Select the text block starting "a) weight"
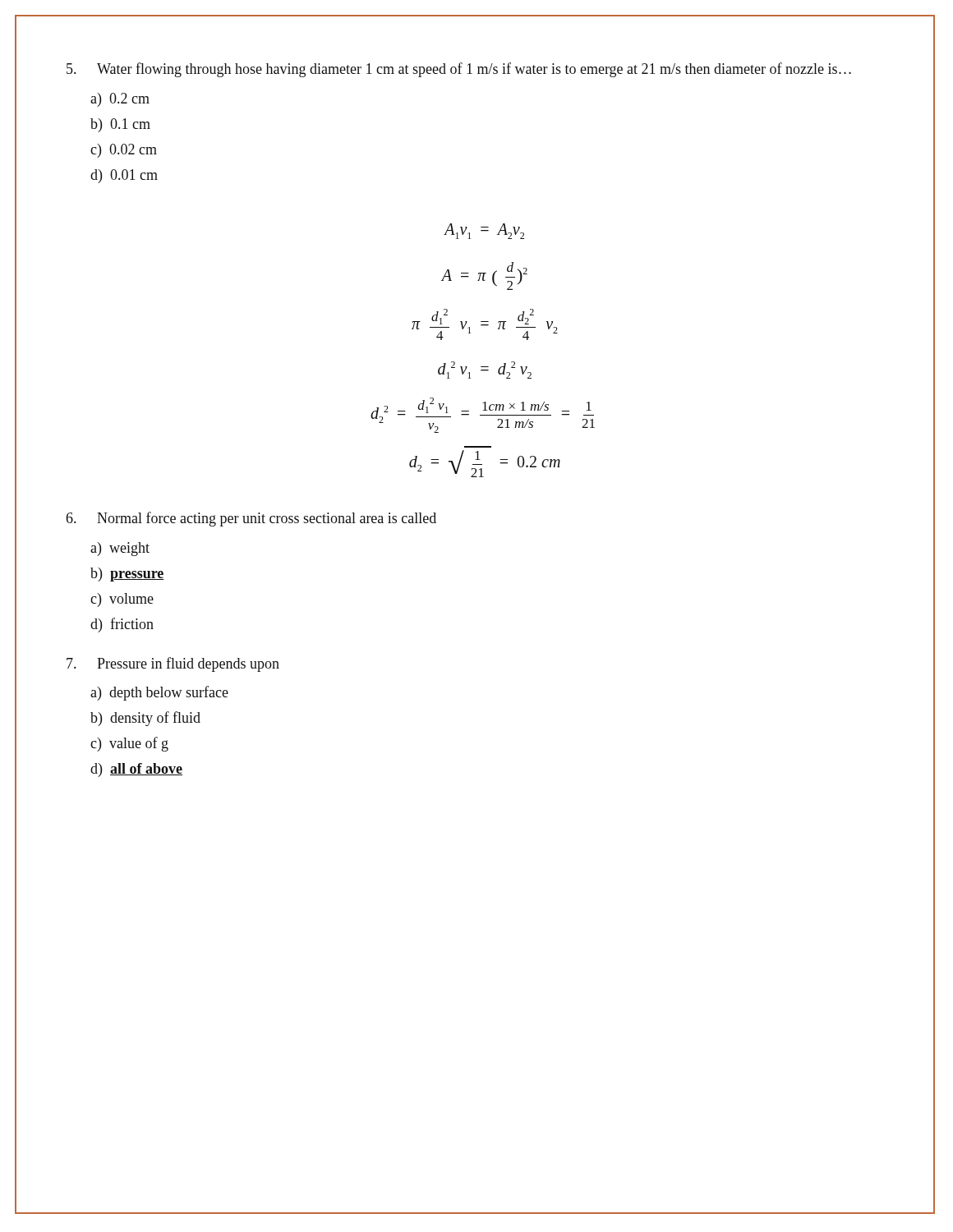 click(120, 547)
